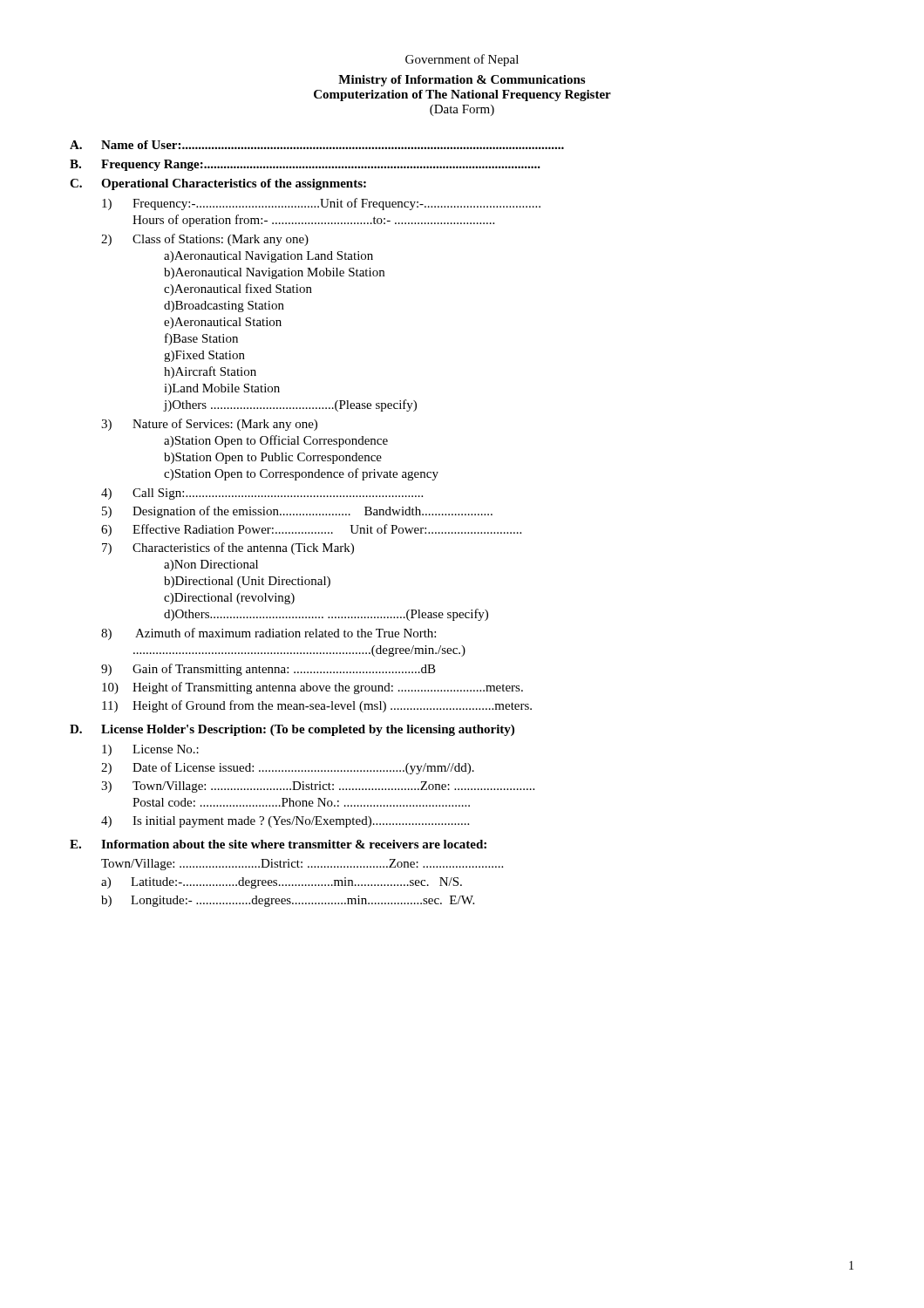Find the block starting "3) Nature of Services: (Mark any"
The height and width of the screenshot is (1308, 924).
tap(209, 425)
